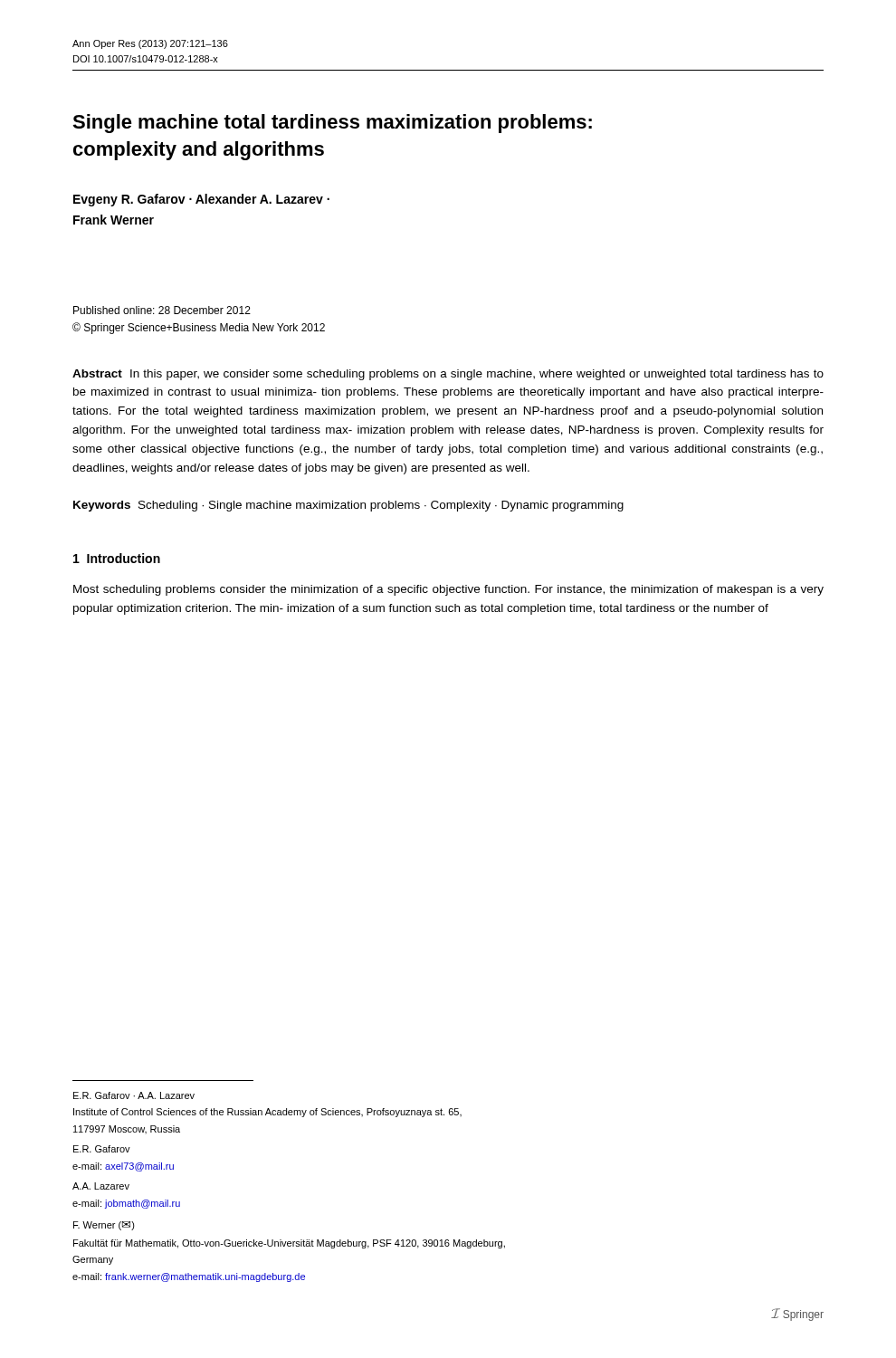Point to the text block starting "Keywords Scheduling · Single machine"
This screenshot has height=1358, width=896.
(348, 505)
